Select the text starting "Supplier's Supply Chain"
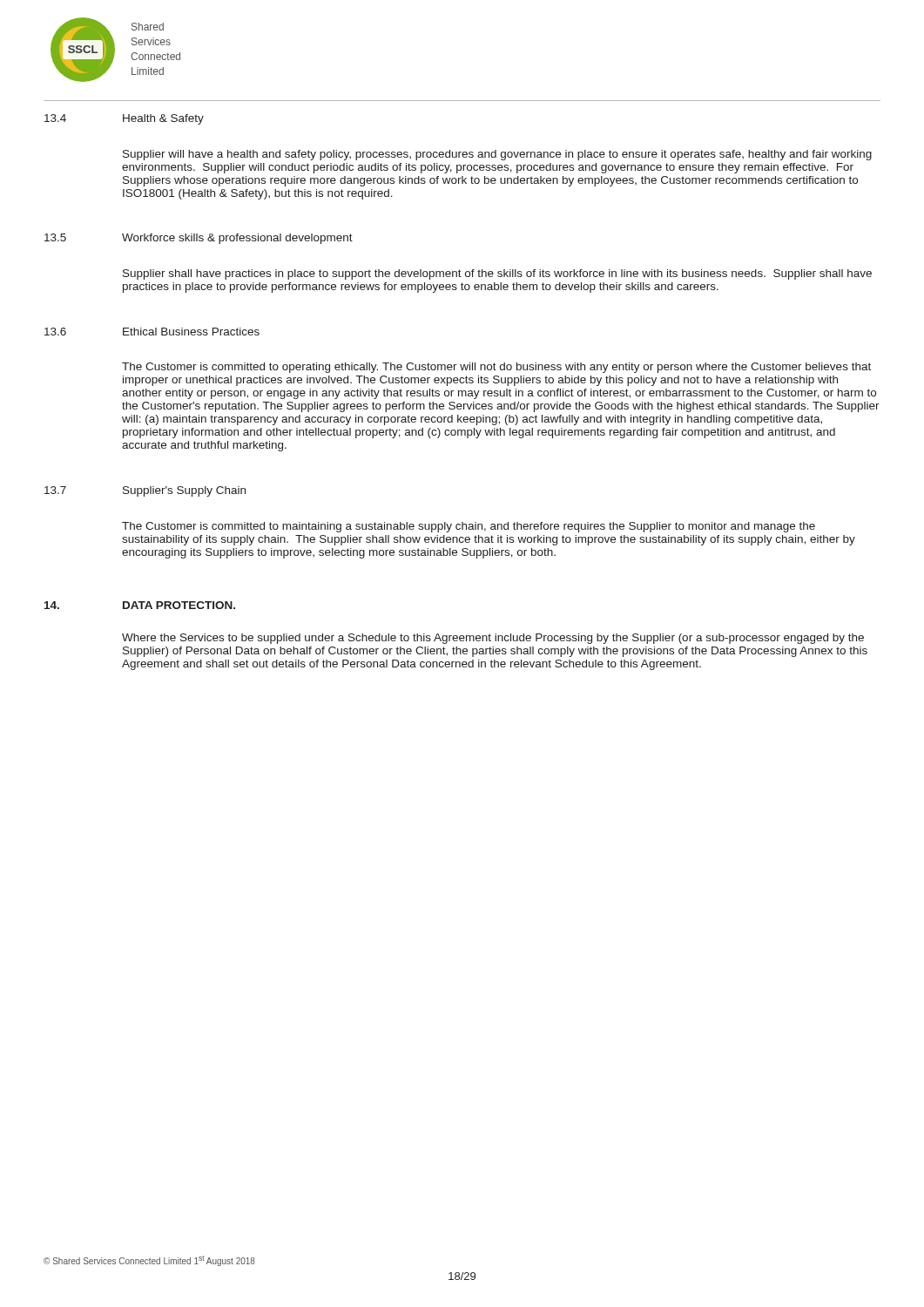 point(184,490)
